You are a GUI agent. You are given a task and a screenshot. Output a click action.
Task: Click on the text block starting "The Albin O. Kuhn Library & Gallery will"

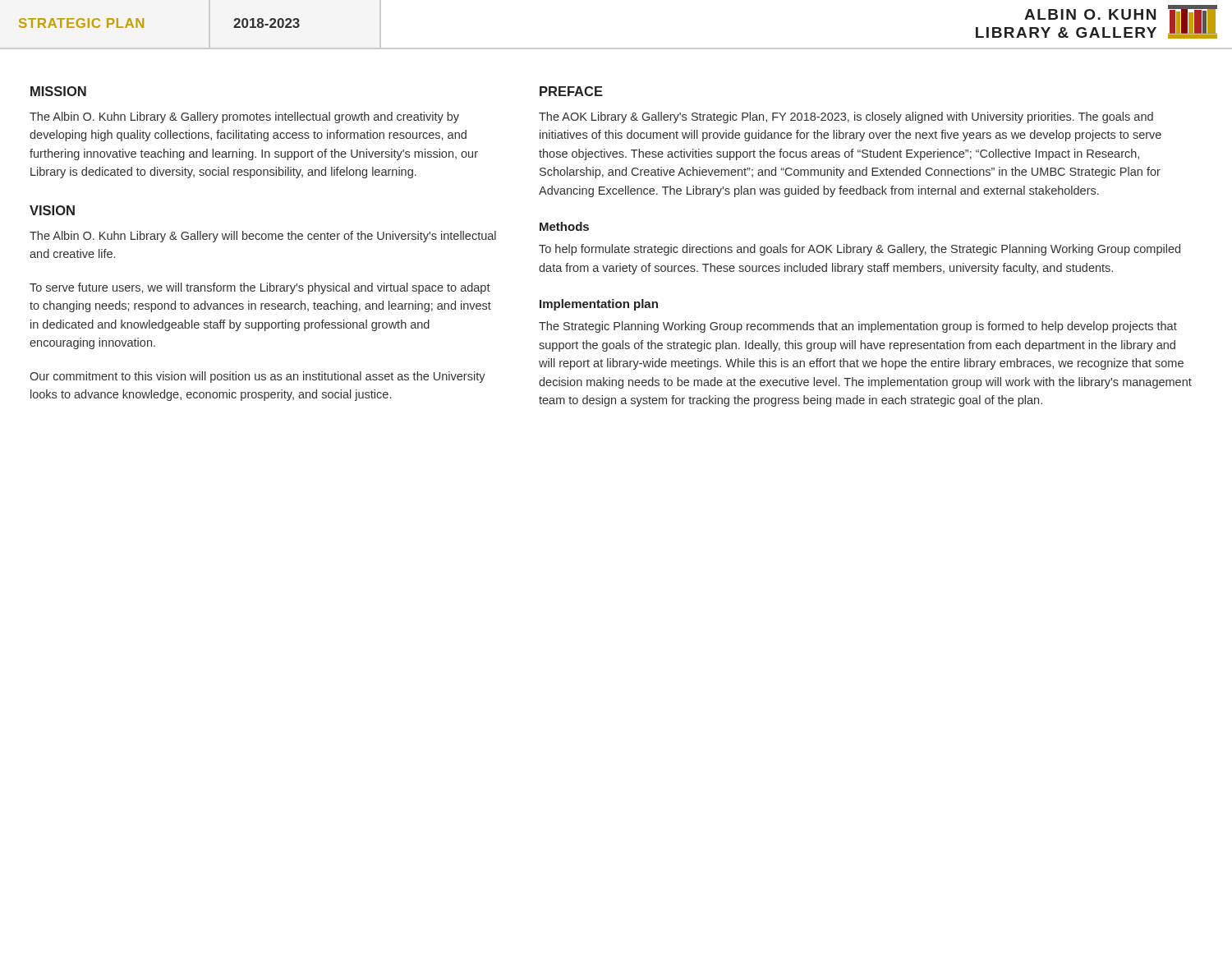tap(263, 245)
